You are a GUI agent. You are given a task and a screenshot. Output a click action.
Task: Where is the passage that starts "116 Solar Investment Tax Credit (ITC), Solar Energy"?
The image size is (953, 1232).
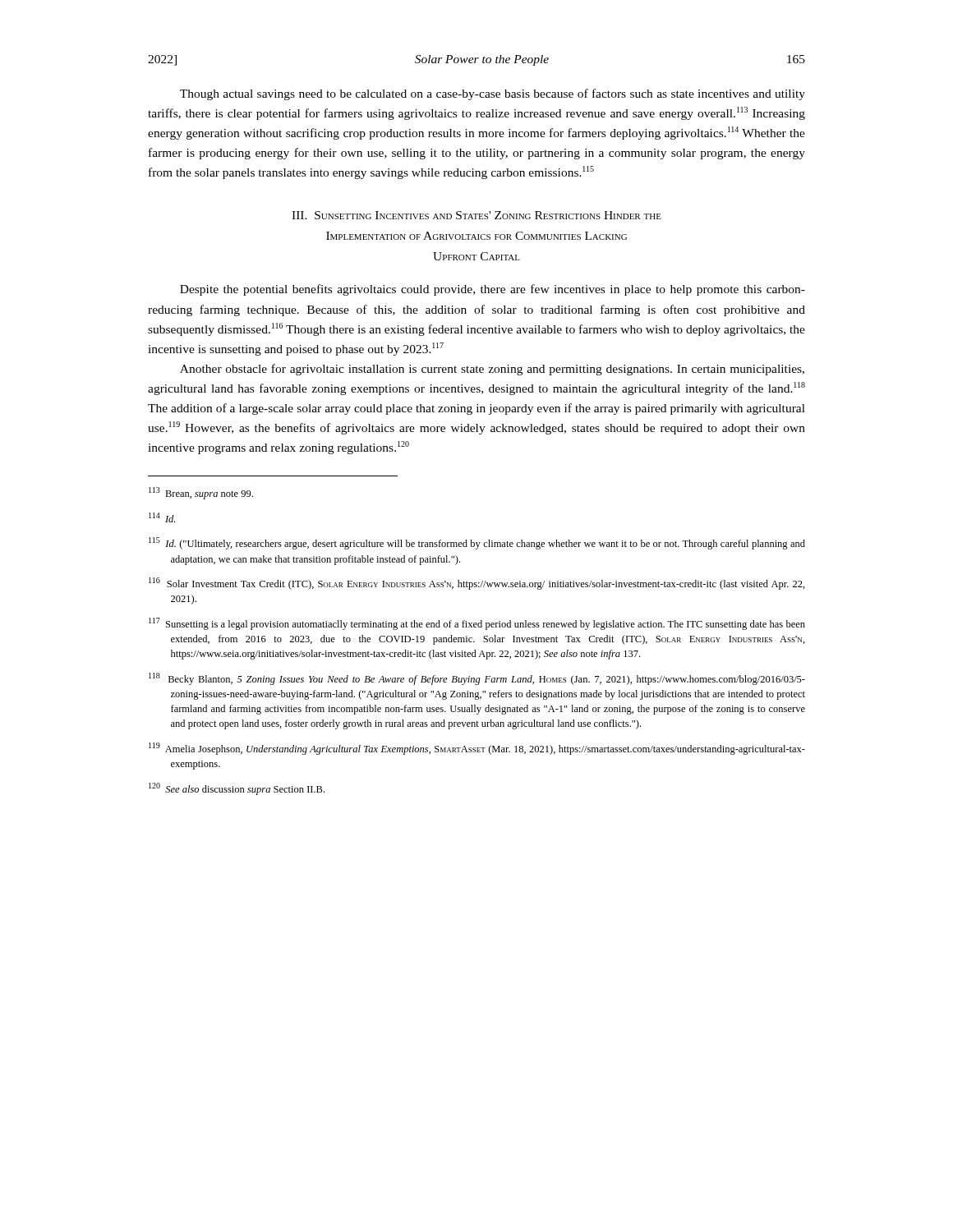pyautogui.click(x=476, y=592)
